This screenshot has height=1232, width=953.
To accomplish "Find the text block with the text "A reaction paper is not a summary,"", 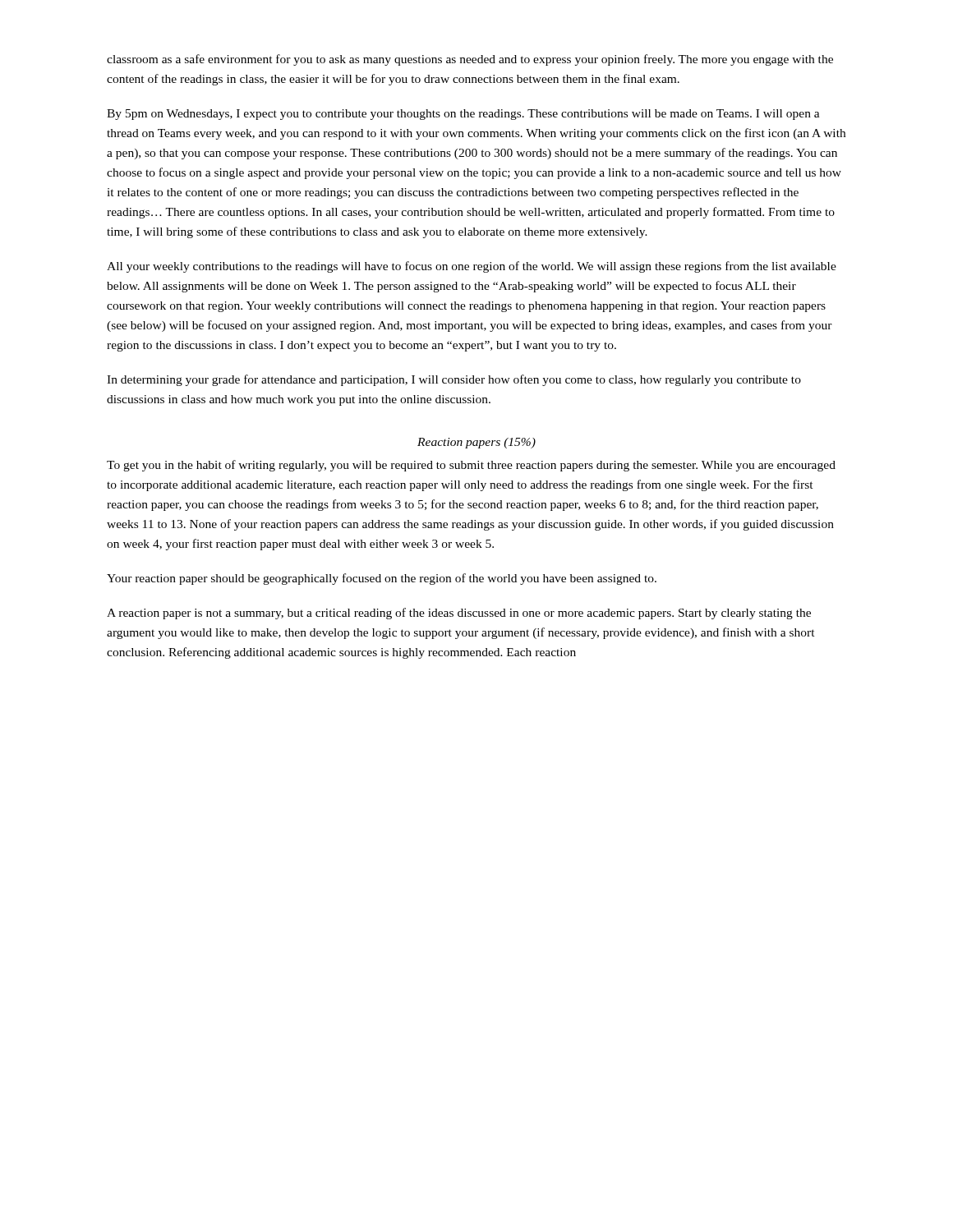I will [x=461, y=632].
